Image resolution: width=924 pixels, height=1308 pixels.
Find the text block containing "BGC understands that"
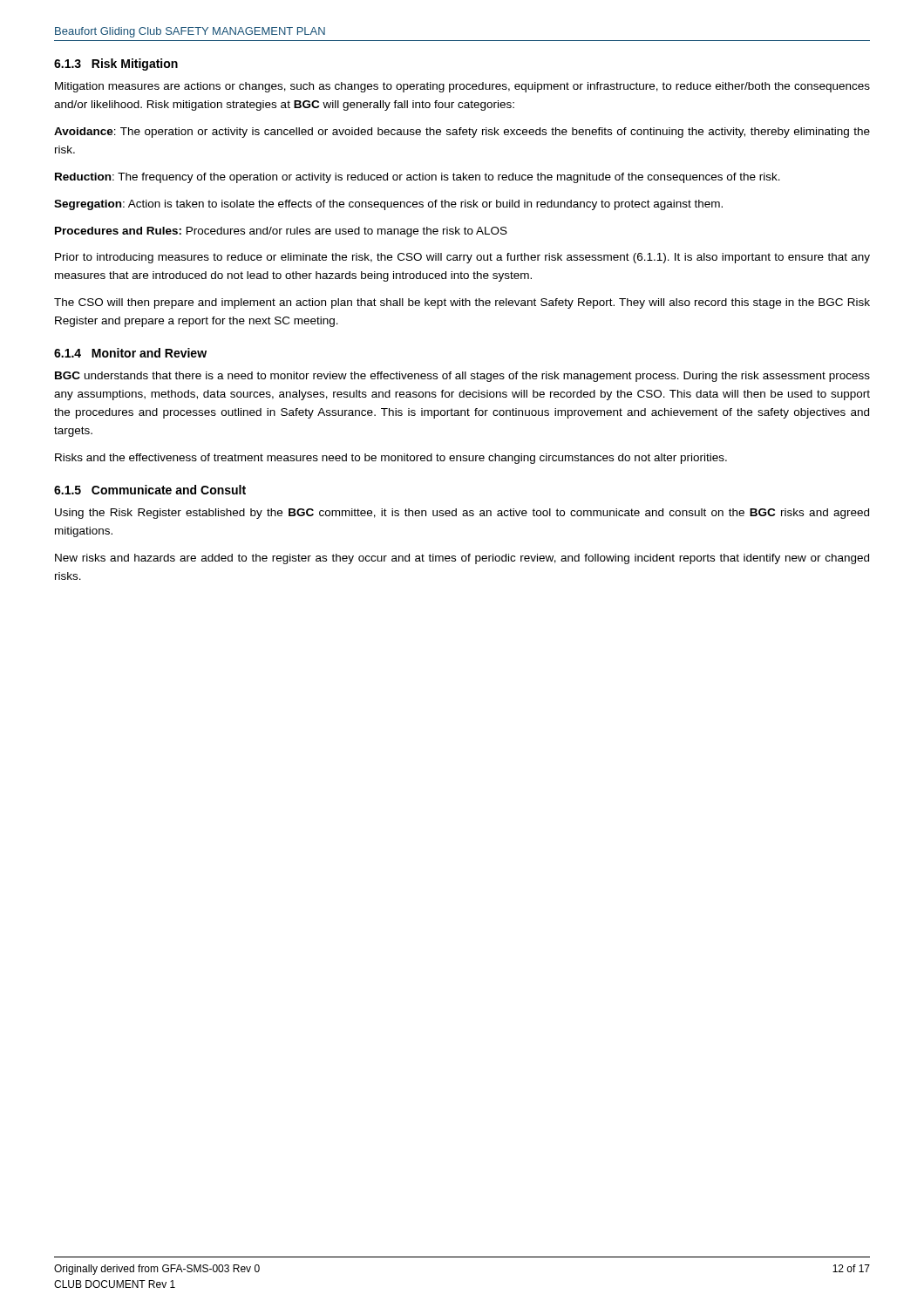[x=462, y=403]
